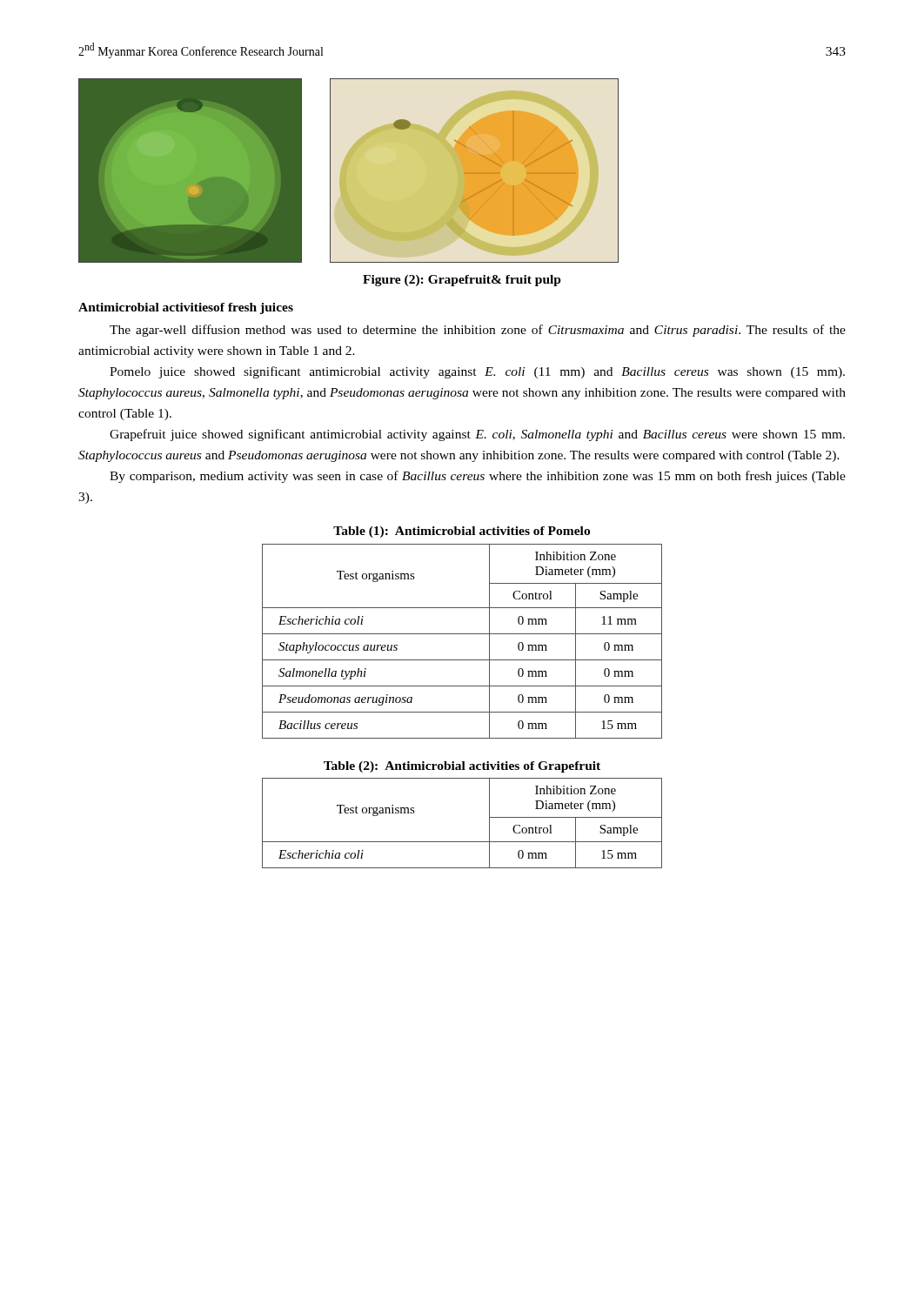Image resolution: width=924 pixels, height=1305 pixels.
Task: Click on the text block with the text "Pomelo juice showed"
Action: point(462,392)
